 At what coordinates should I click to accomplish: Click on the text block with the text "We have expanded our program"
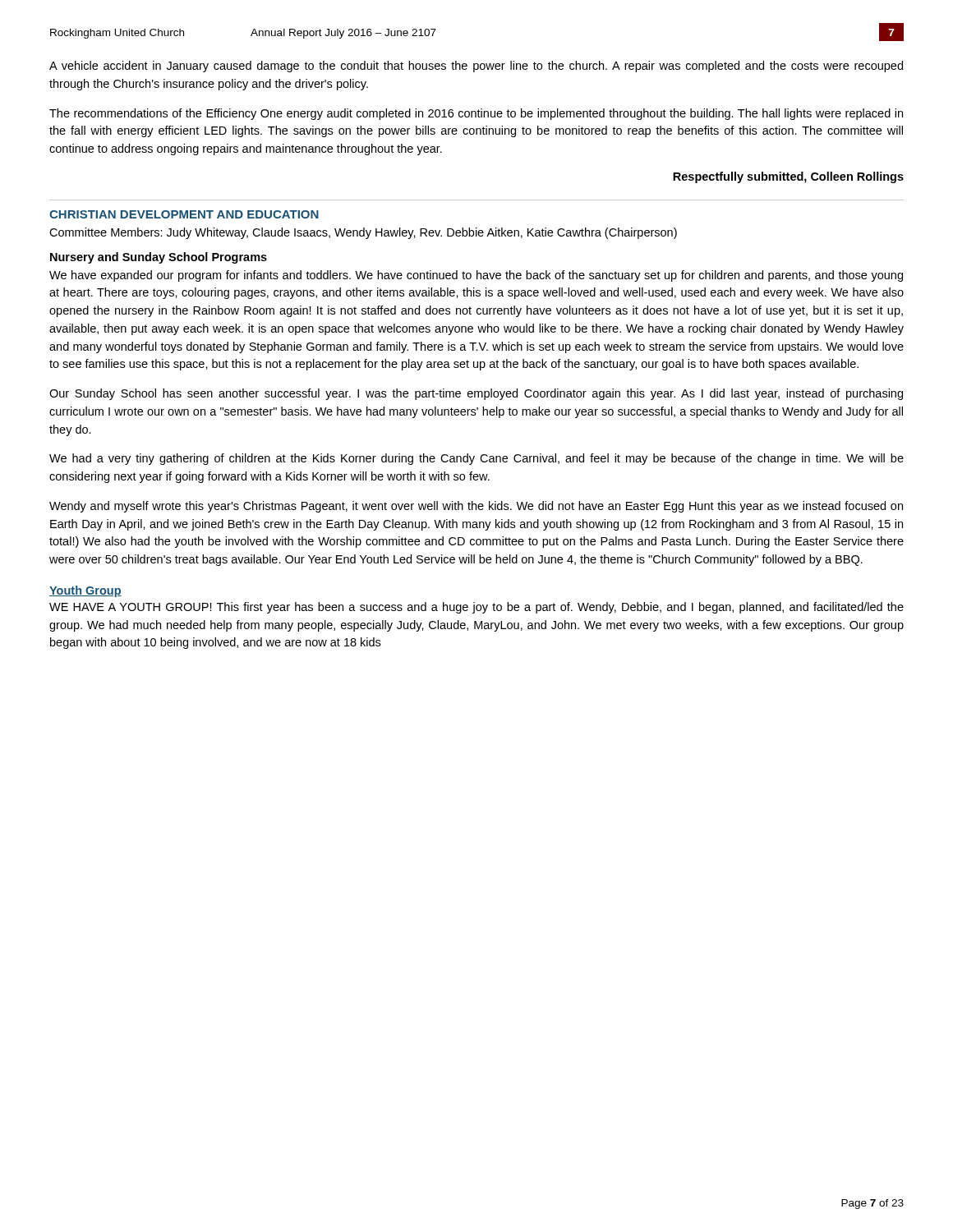point(476,319)
